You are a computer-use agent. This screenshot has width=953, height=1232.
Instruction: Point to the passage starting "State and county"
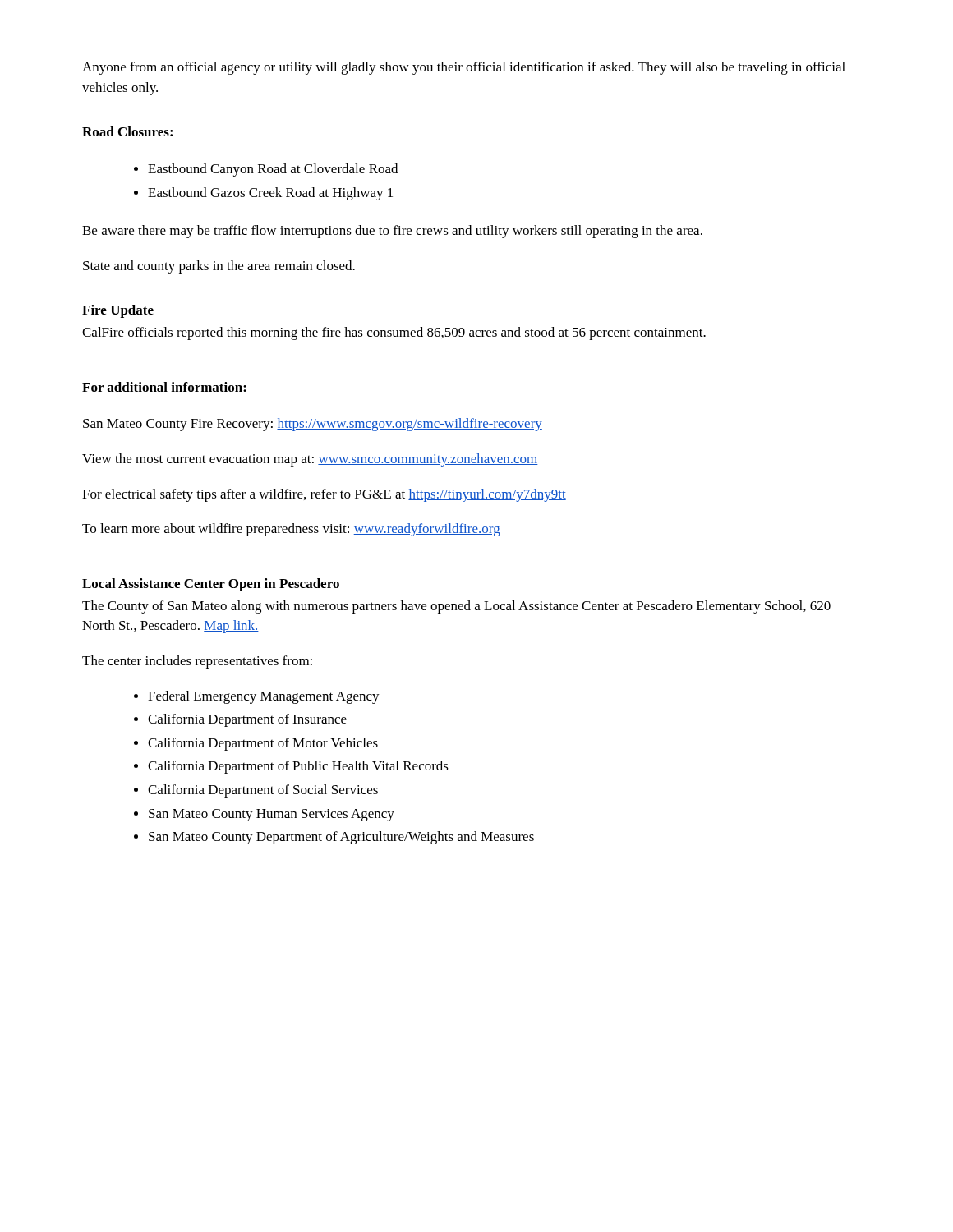click(x=219, y=266)
